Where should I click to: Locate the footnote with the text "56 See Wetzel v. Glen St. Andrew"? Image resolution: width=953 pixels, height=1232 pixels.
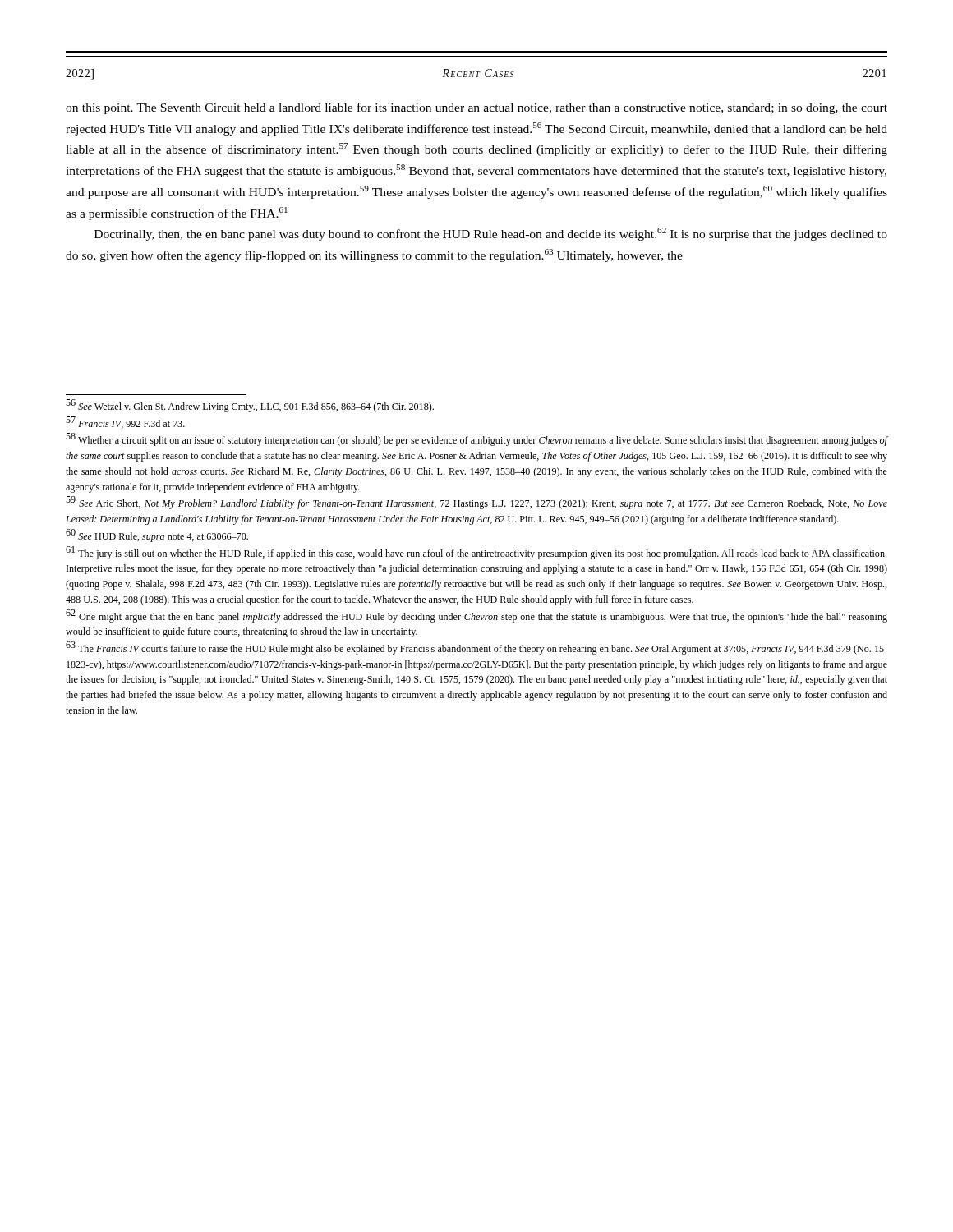[x=250, y=406]
